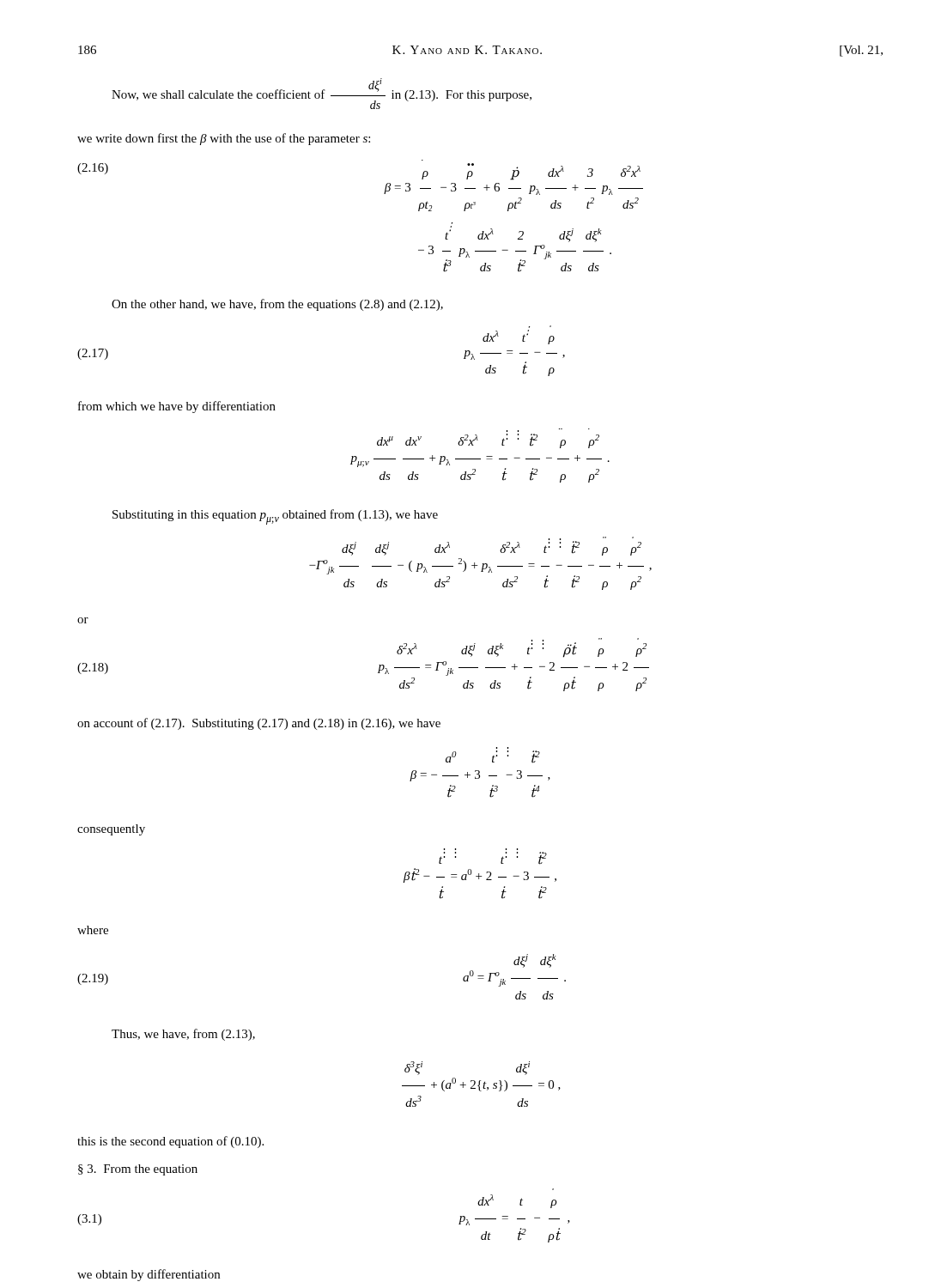Locate the formula that opens with "δ3ξi ds3 + (a0 + 2{t, s})"
935x1288 pixels.
point(481,1086)
